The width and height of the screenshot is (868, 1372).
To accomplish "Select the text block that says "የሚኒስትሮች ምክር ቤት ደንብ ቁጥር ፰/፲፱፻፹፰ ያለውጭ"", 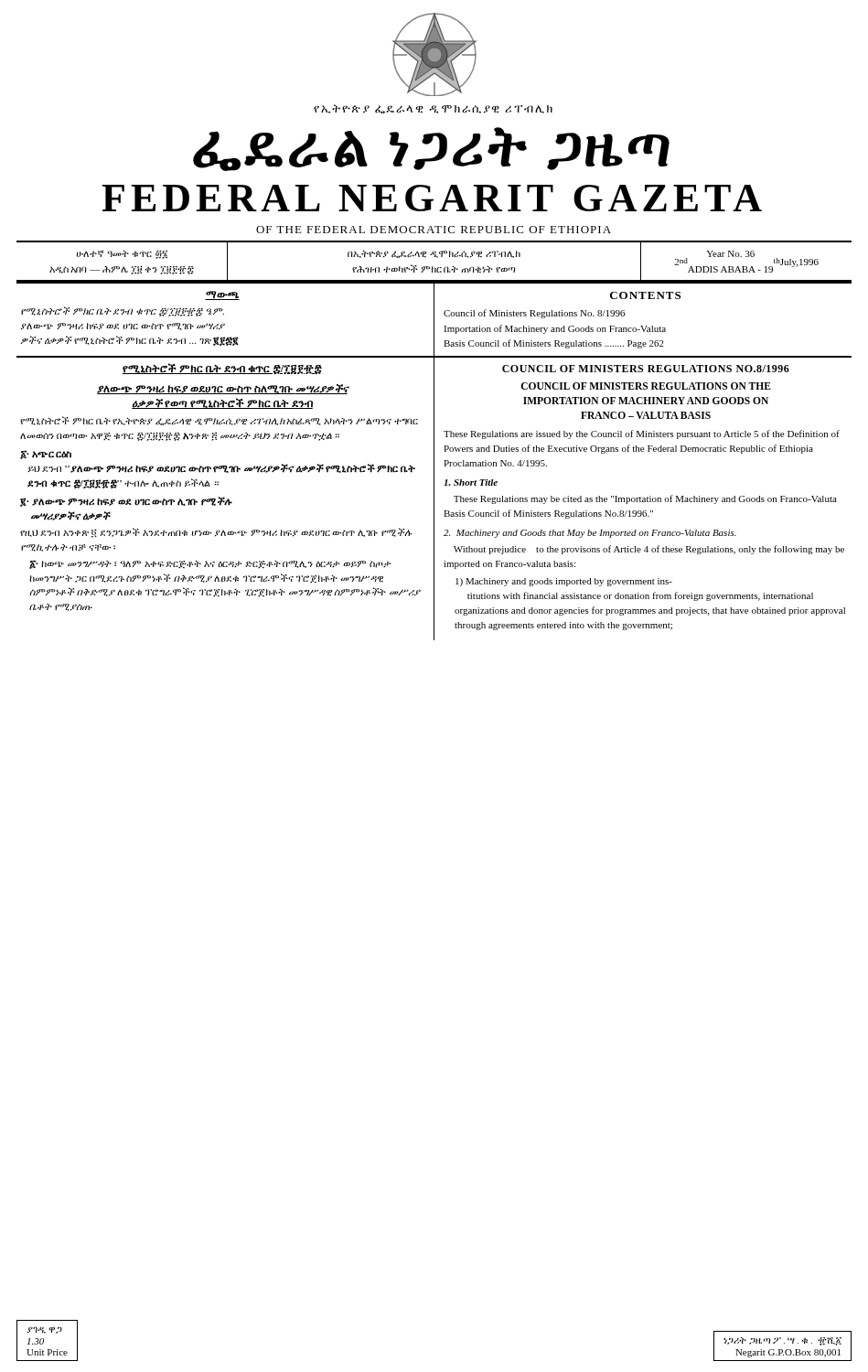I will click(x=222, y=489).
